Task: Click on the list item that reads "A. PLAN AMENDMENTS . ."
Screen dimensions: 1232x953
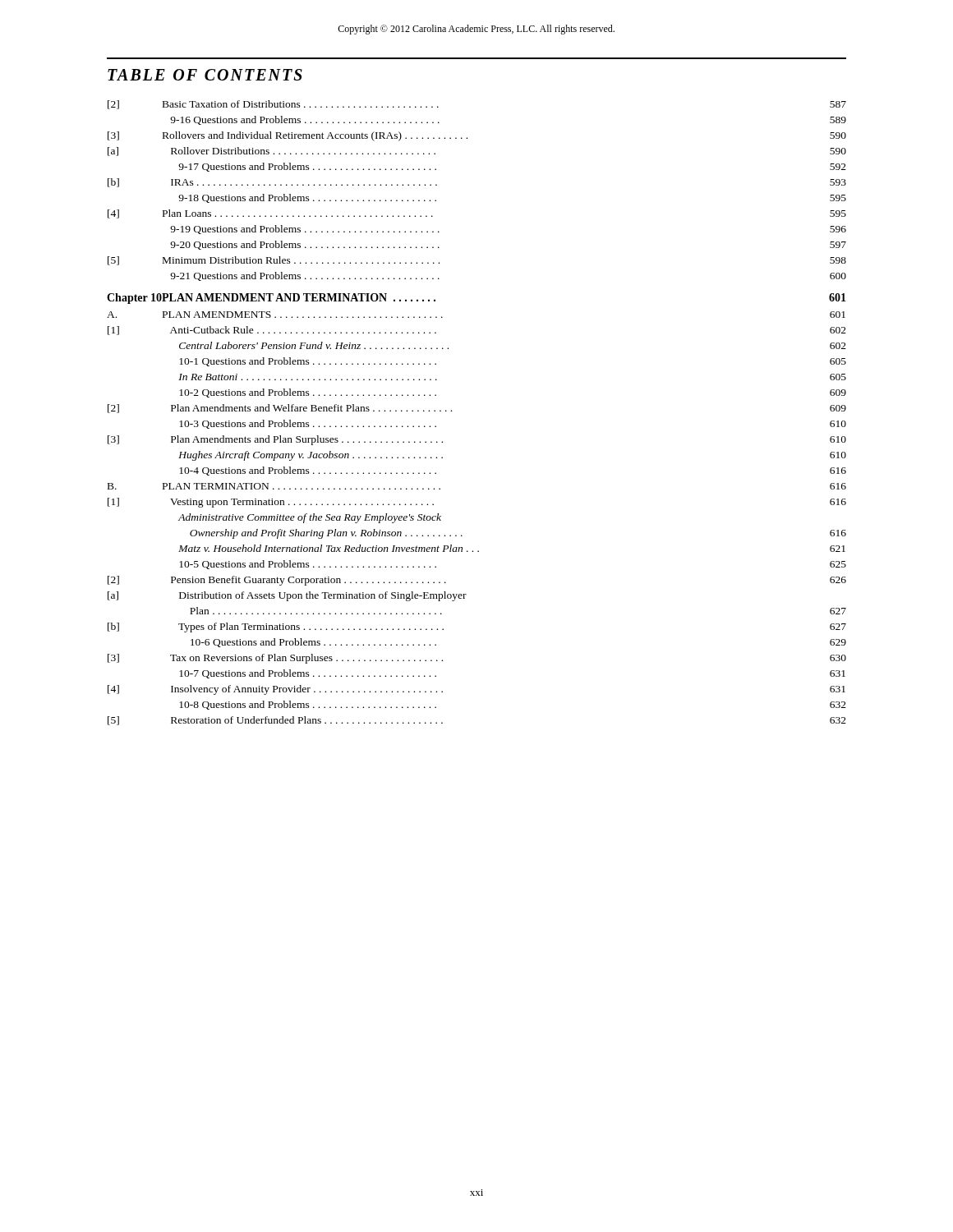Action: click(x=111, y=314)
